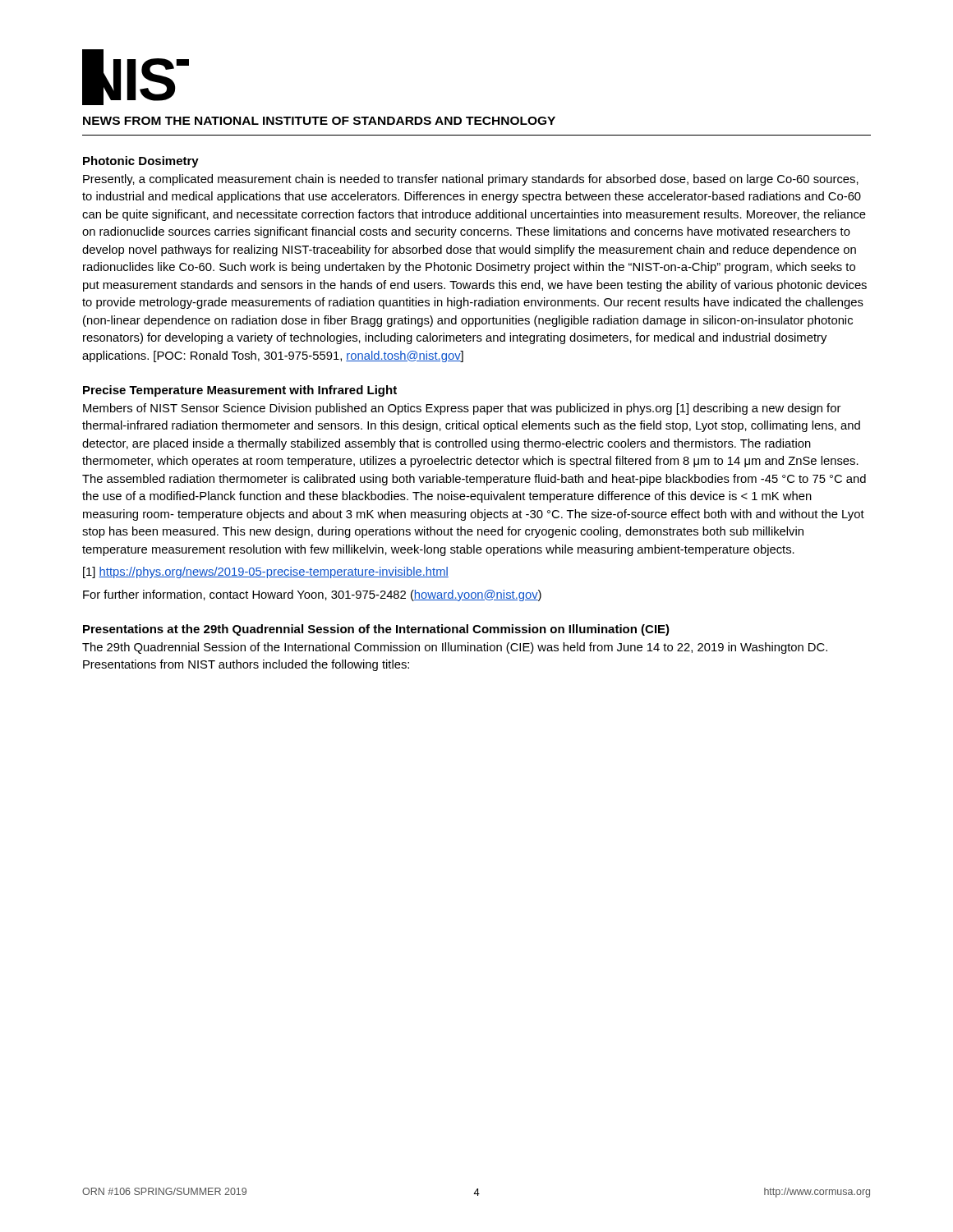
Task: Click the section header that begins "Precise Temperature Measurement with Infrared"
Action: tap(240, 390)
